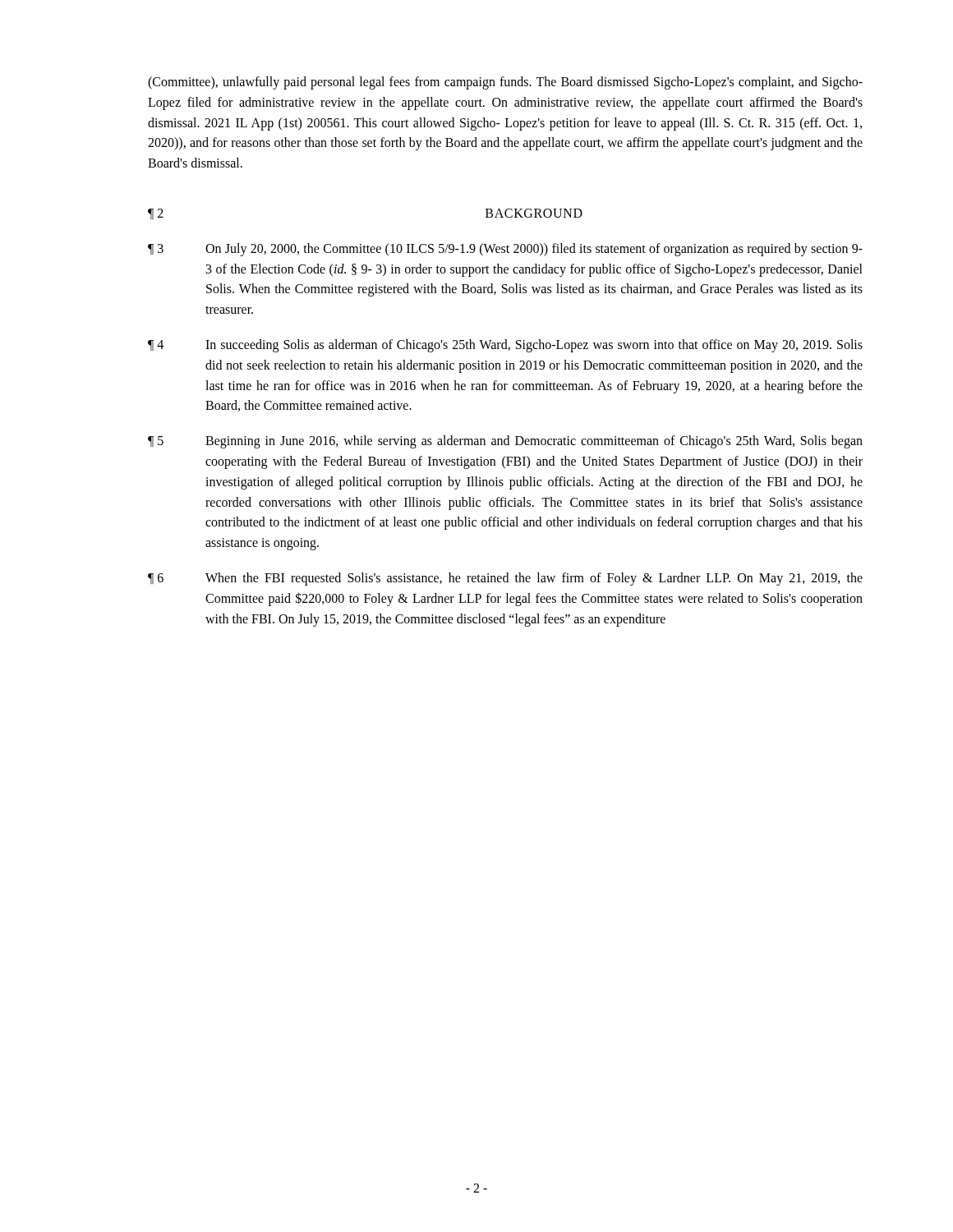
Task: Locate the text that reads "¶ 3"
Action: 156,248
